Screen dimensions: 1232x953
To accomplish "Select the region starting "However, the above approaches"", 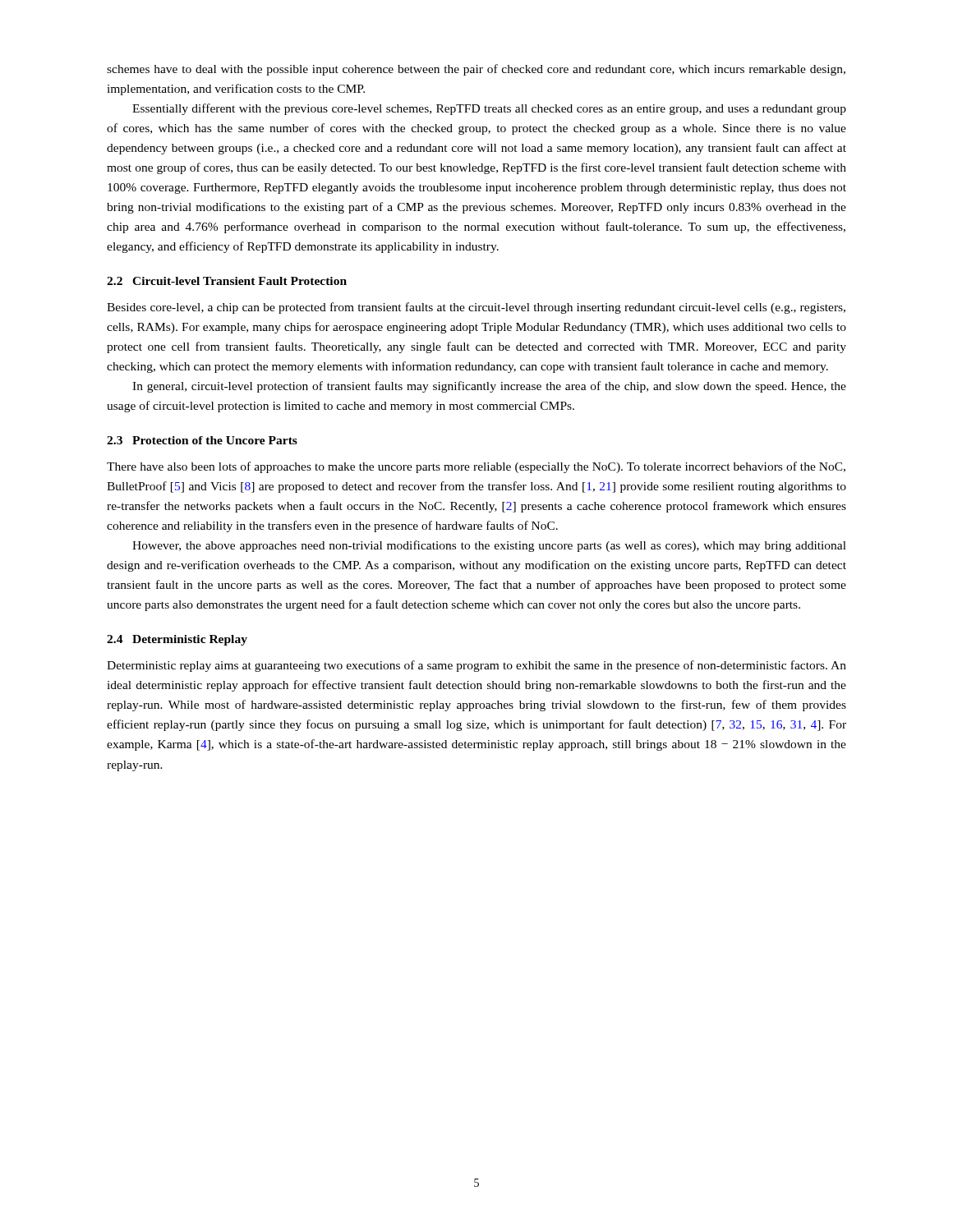I will (x=476, y=575).
